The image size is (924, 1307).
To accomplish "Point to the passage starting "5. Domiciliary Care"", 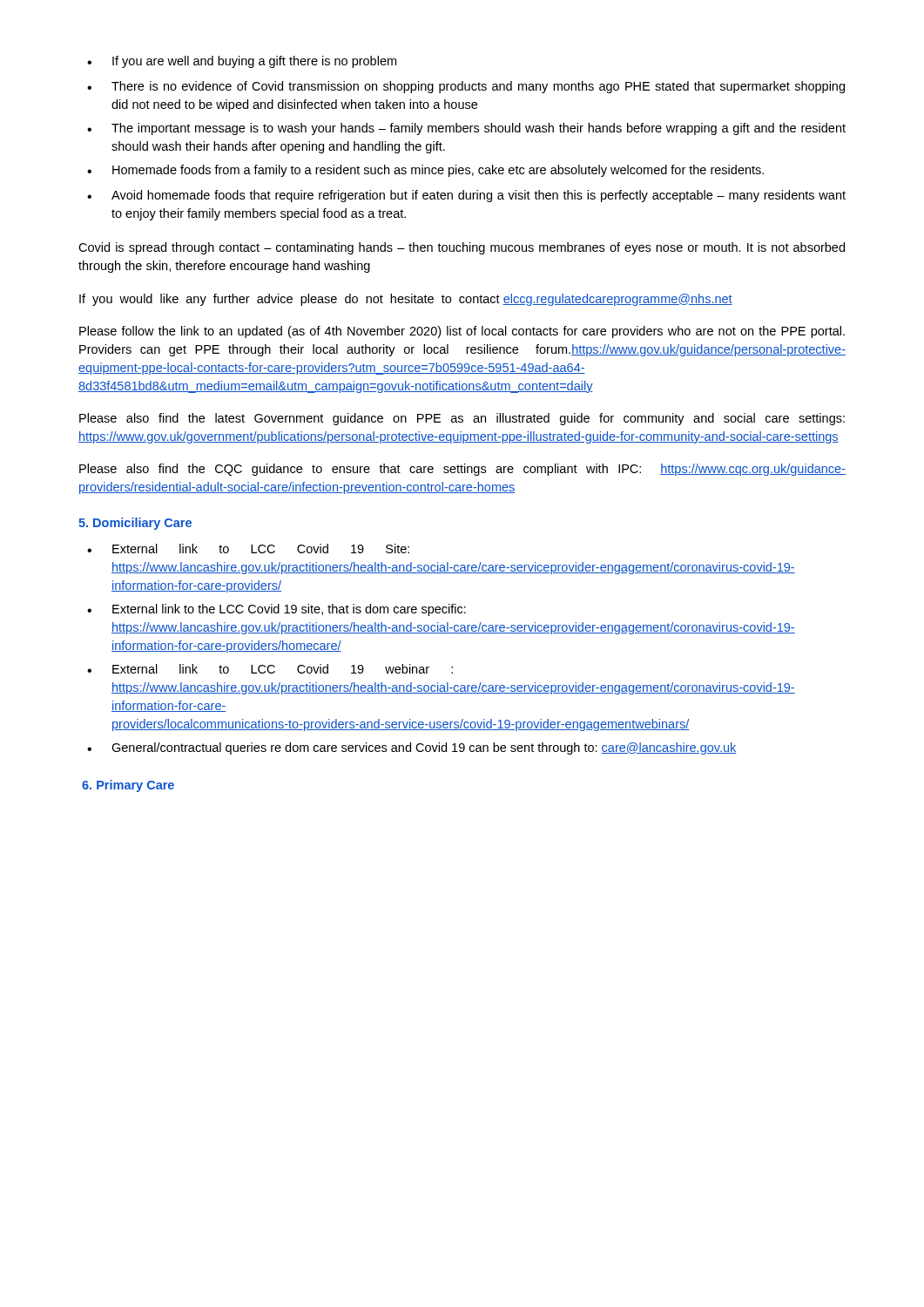I will pyautogui.click(x=135, y=522).
